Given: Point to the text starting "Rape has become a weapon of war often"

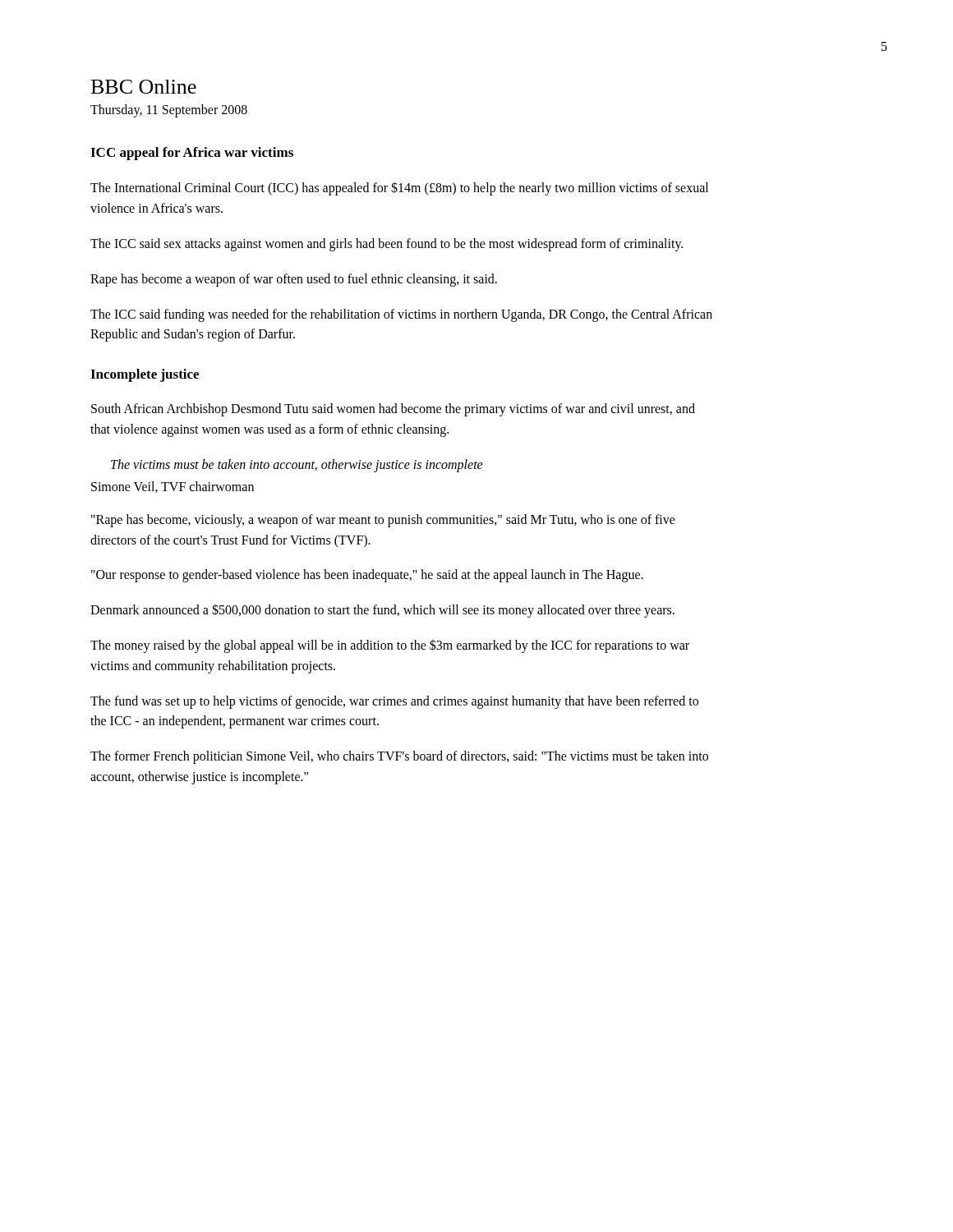Looking at the screenshot, I should click(294, 279).
